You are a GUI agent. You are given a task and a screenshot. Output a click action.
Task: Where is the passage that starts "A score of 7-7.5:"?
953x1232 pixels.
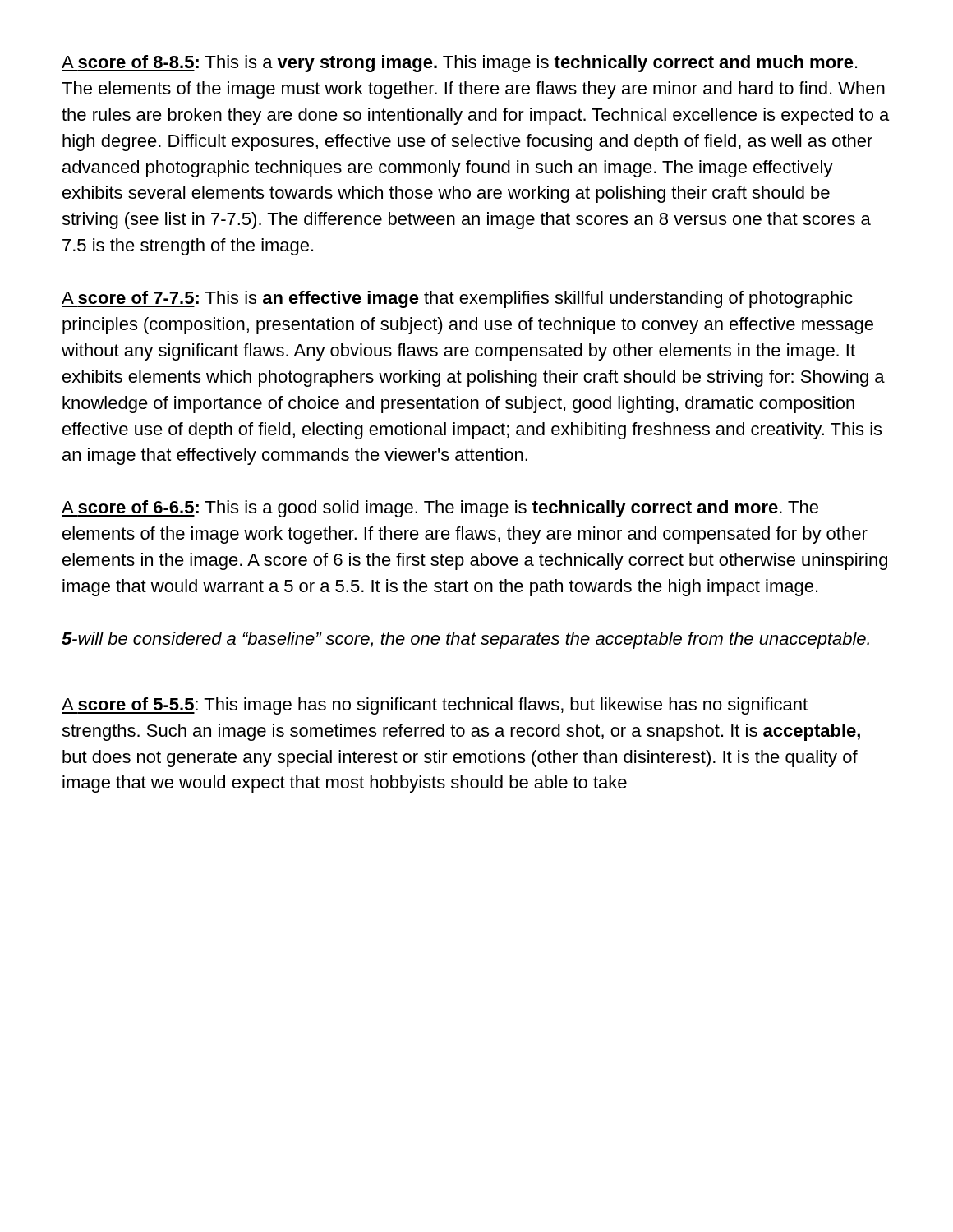[473, 376]
